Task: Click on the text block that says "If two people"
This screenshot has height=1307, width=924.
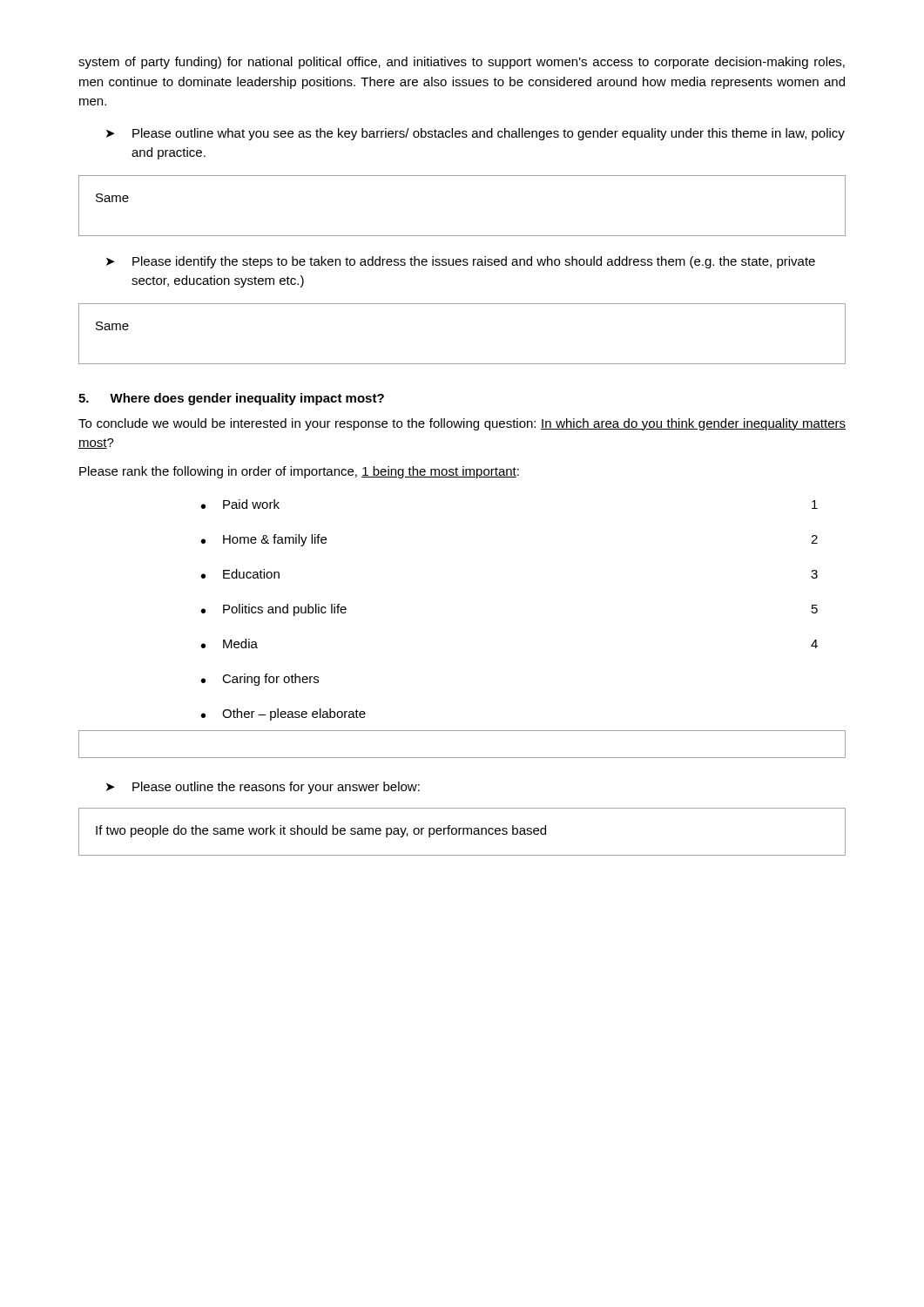Action: click(x=321, y=829)
